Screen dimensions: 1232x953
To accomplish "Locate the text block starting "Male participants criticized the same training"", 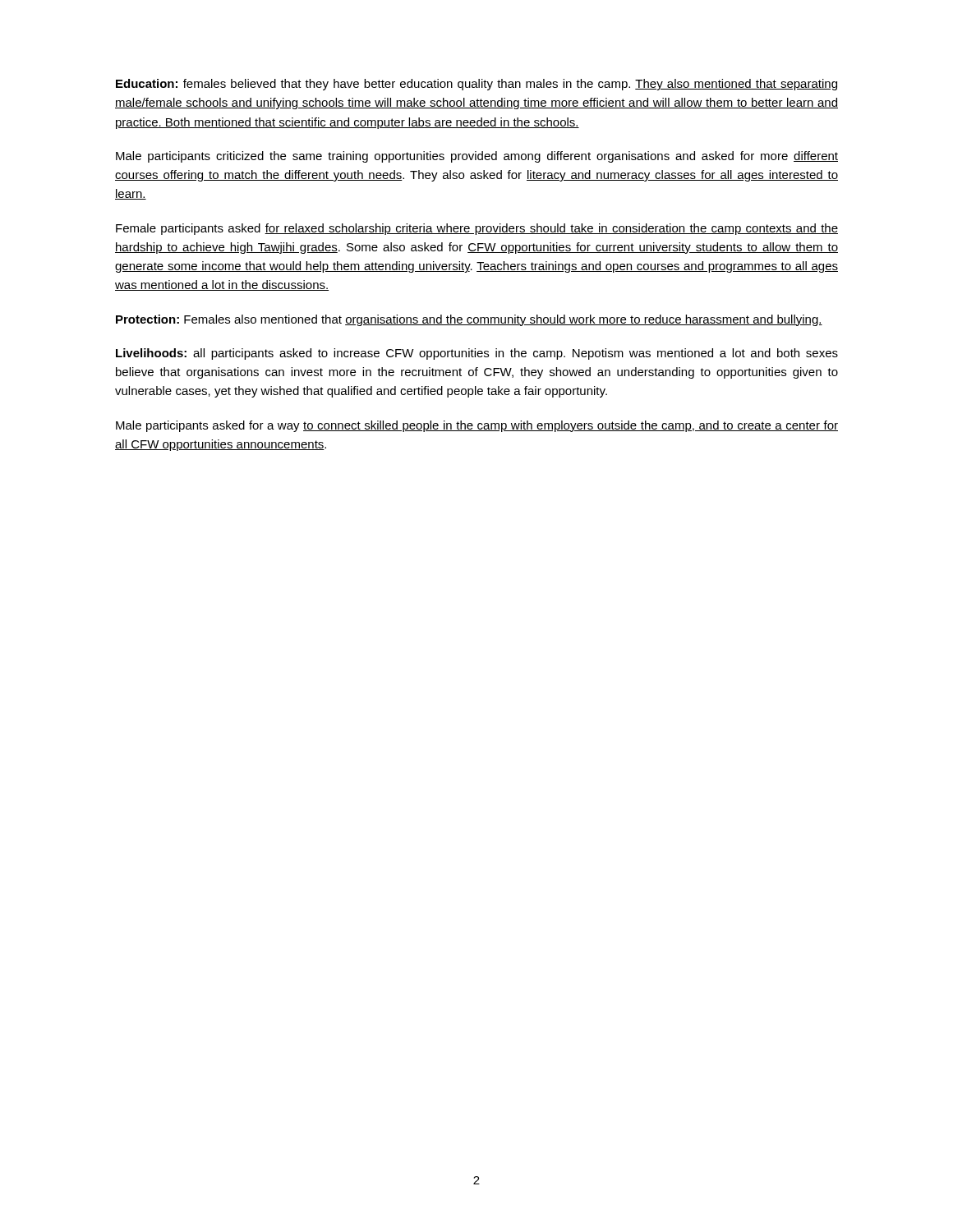I will pyautogui.click(x=476, y=175).
